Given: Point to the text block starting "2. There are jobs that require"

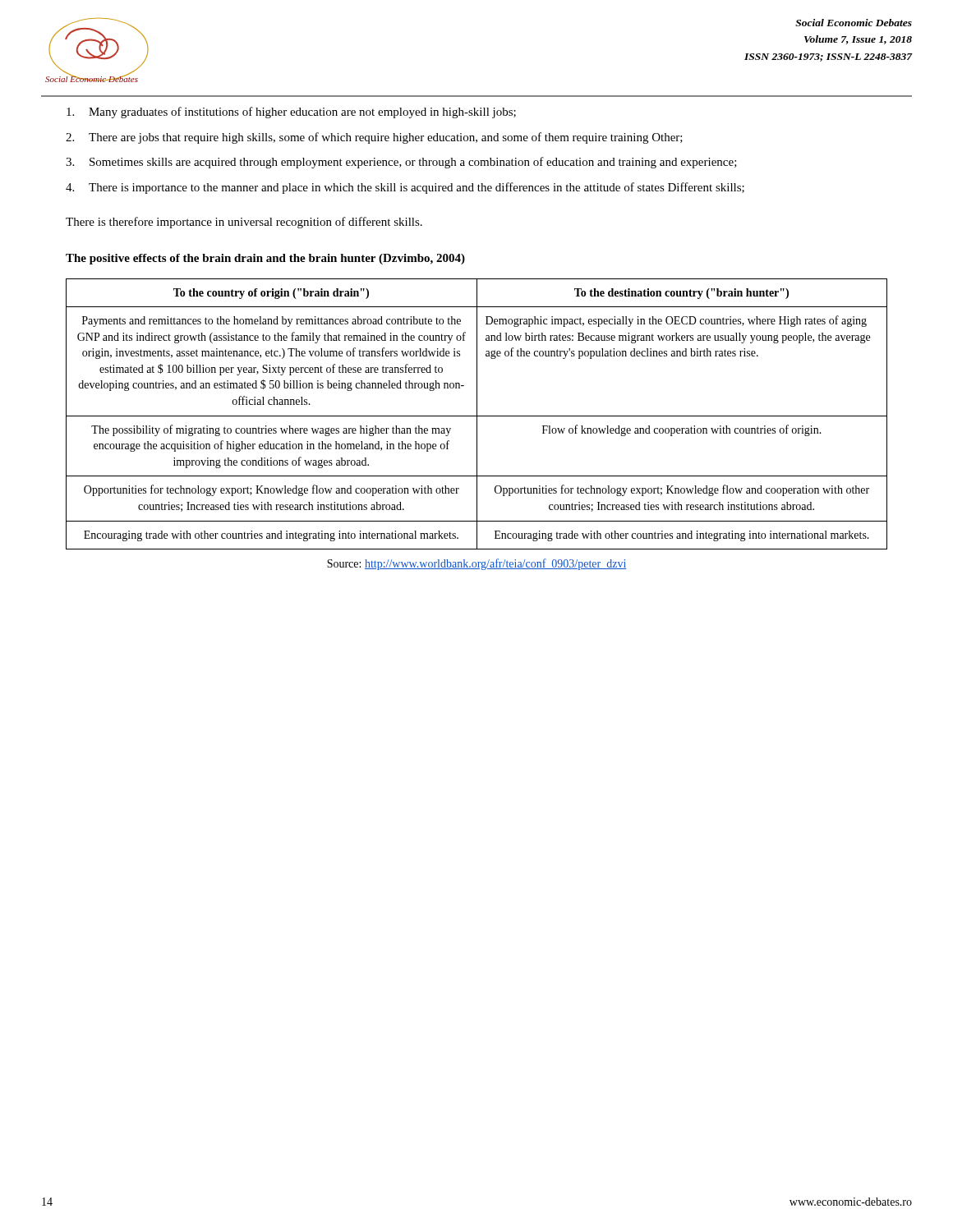Looking at the screenshot, I should [374, 137].
